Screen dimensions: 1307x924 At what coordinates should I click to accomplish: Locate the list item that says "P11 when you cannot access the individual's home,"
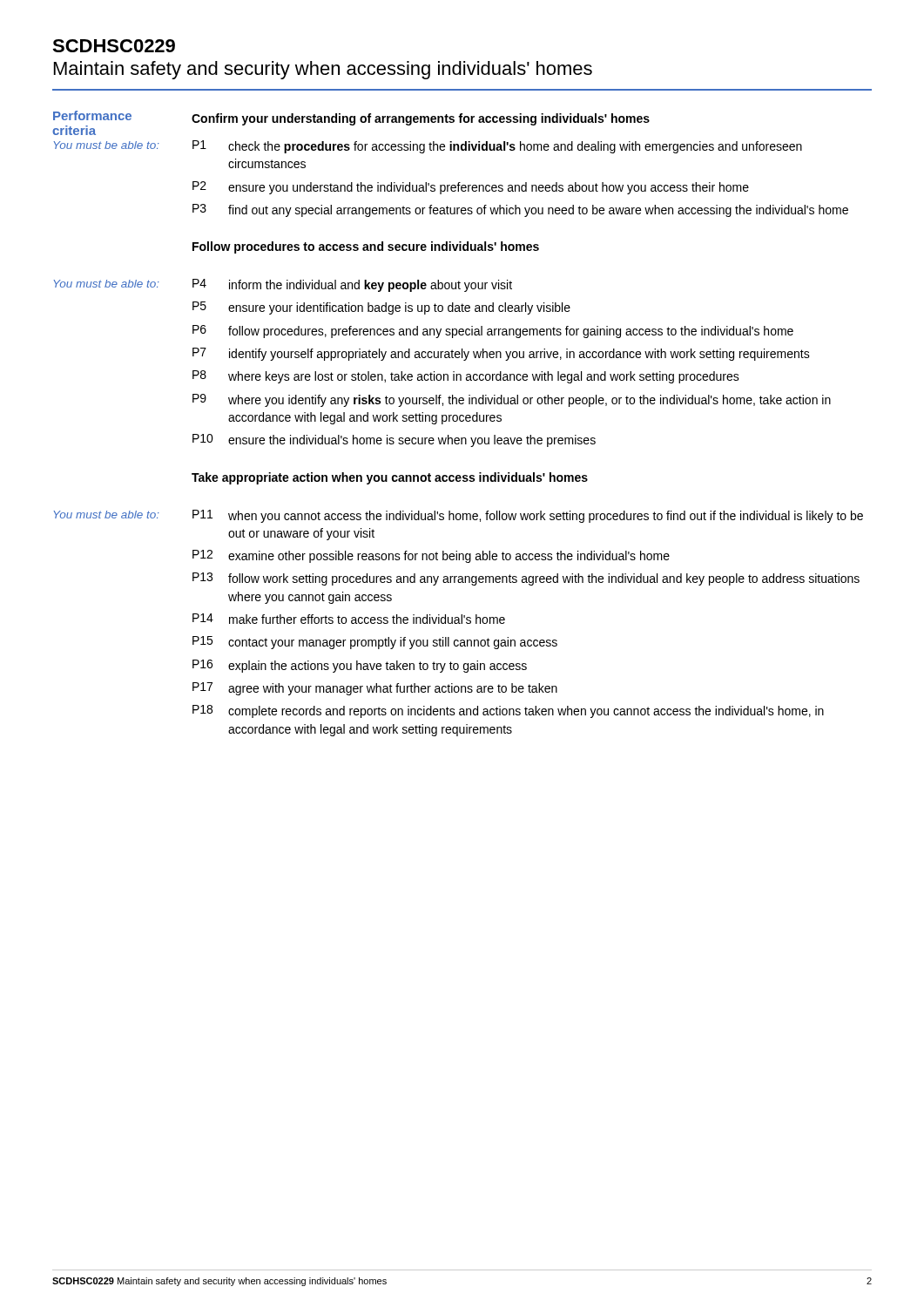coord(532,524)
